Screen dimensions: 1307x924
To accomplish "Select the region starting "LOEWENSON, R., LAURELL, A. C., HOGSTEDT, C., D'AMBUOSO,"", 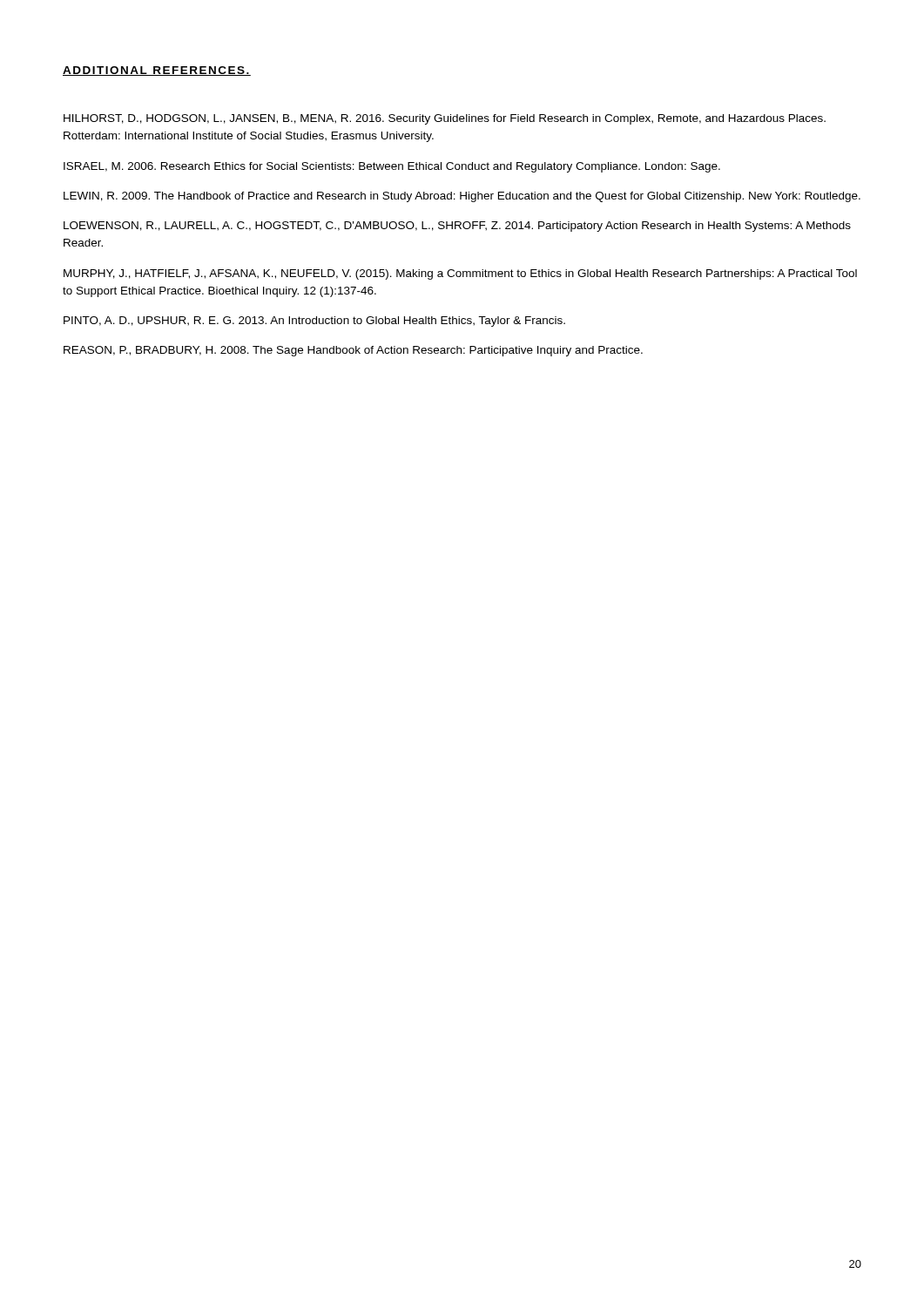I will click(457, 234).
